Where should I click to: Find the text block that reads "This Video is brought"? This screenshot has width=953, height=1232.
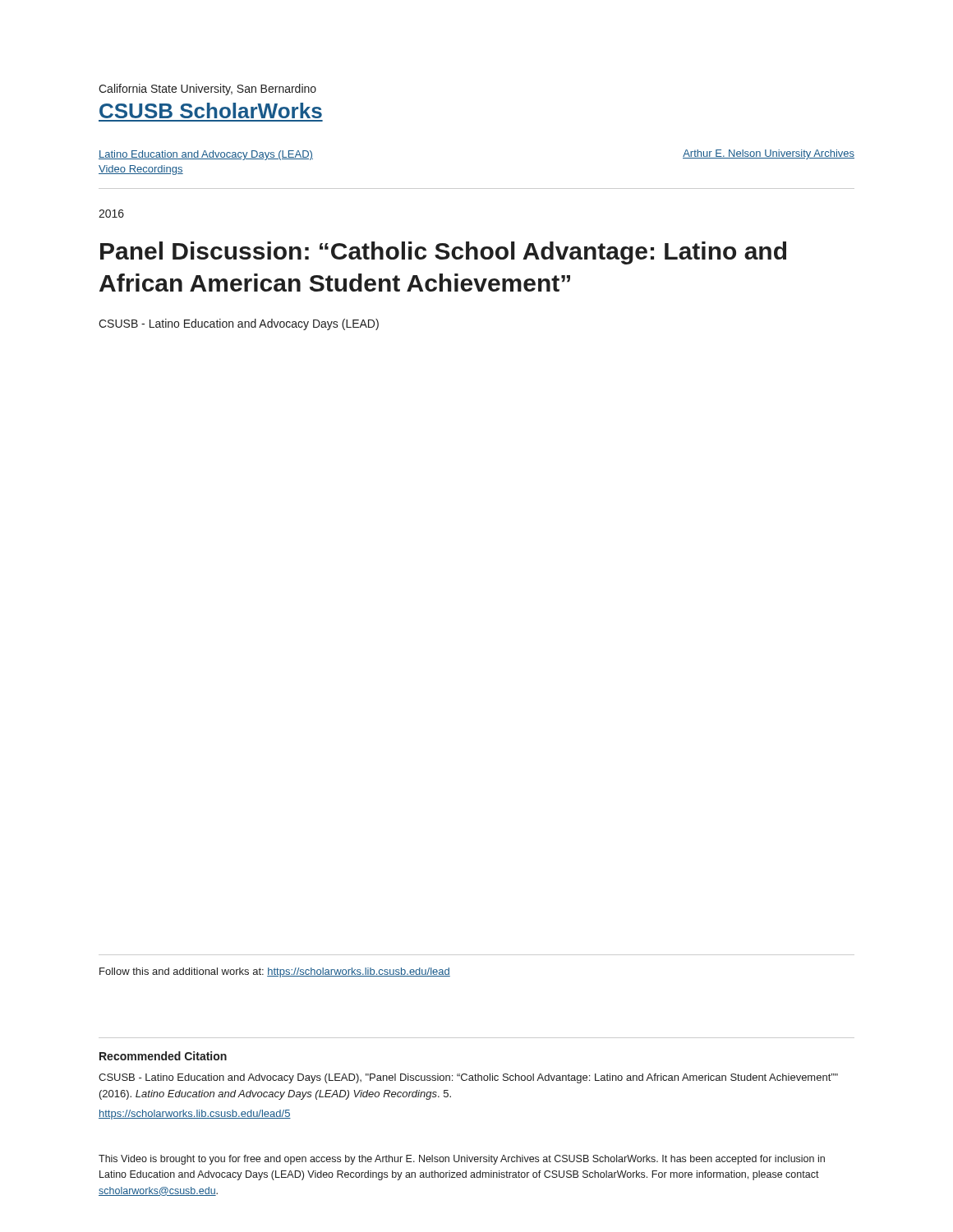(x=462, y=1175)
